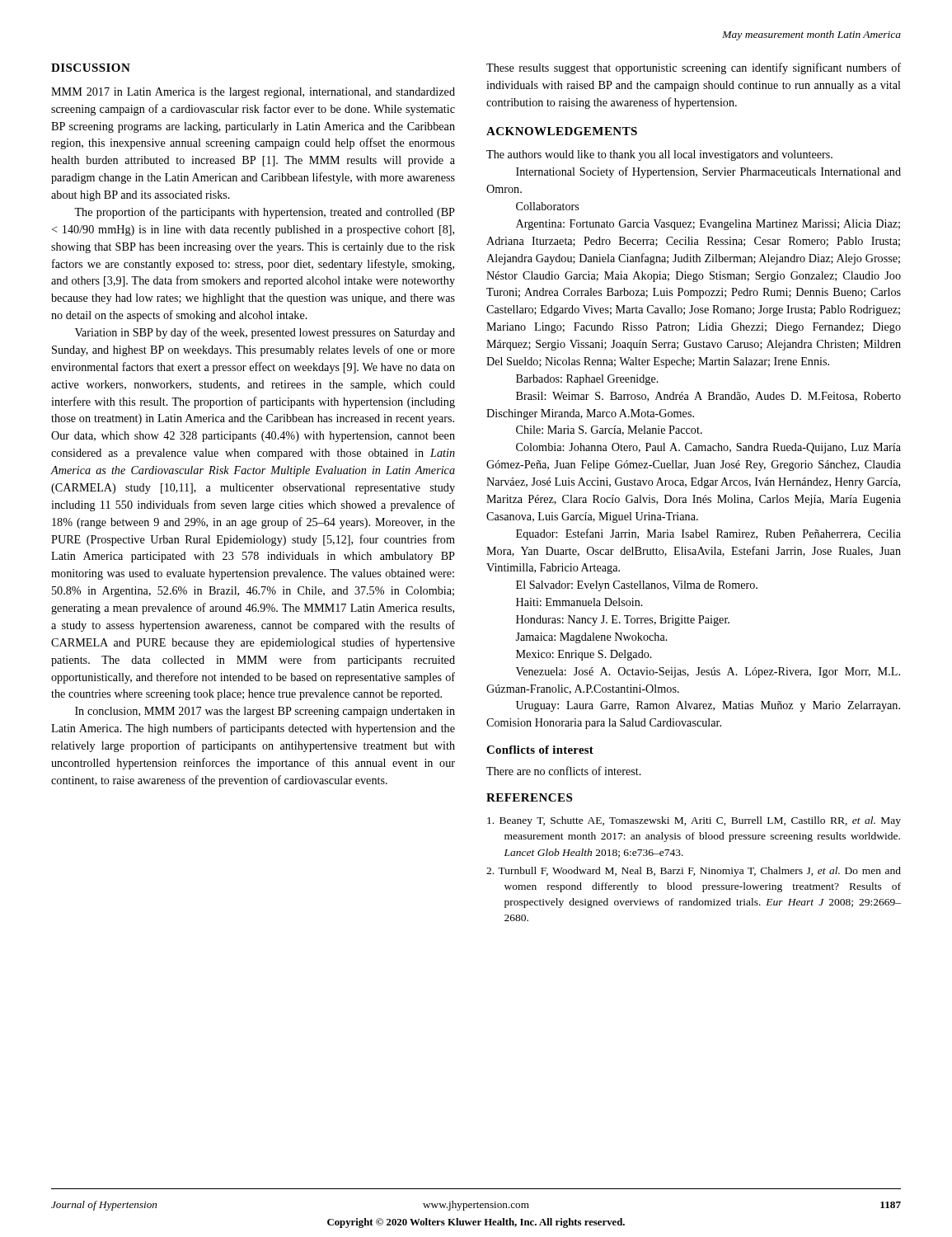Click on the passage starting "These results suggest that"
952x1237 pixels.
tap(694, 85)
